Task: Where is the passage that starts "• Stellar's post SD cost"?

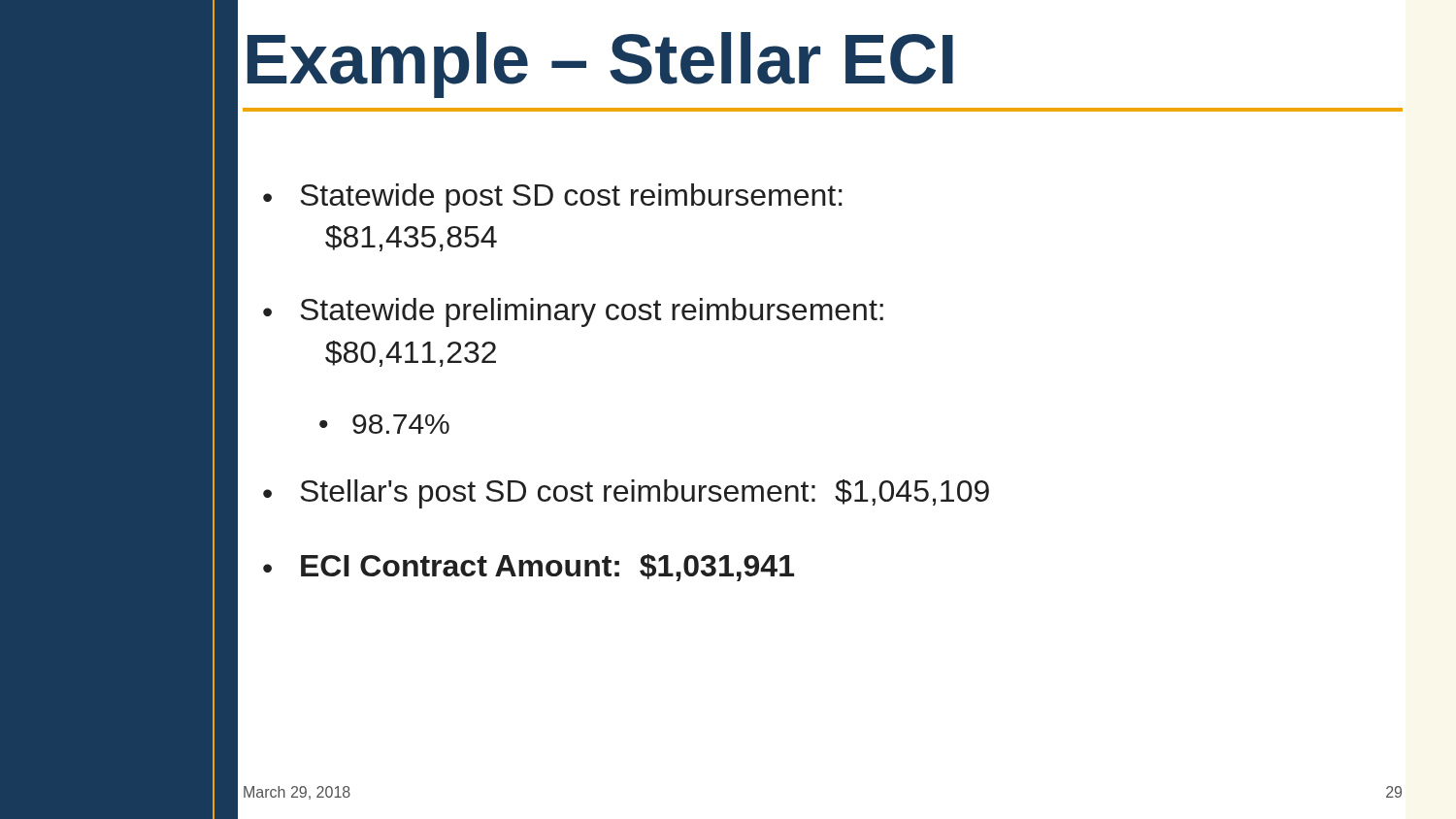Action: (x=626, y=493)
